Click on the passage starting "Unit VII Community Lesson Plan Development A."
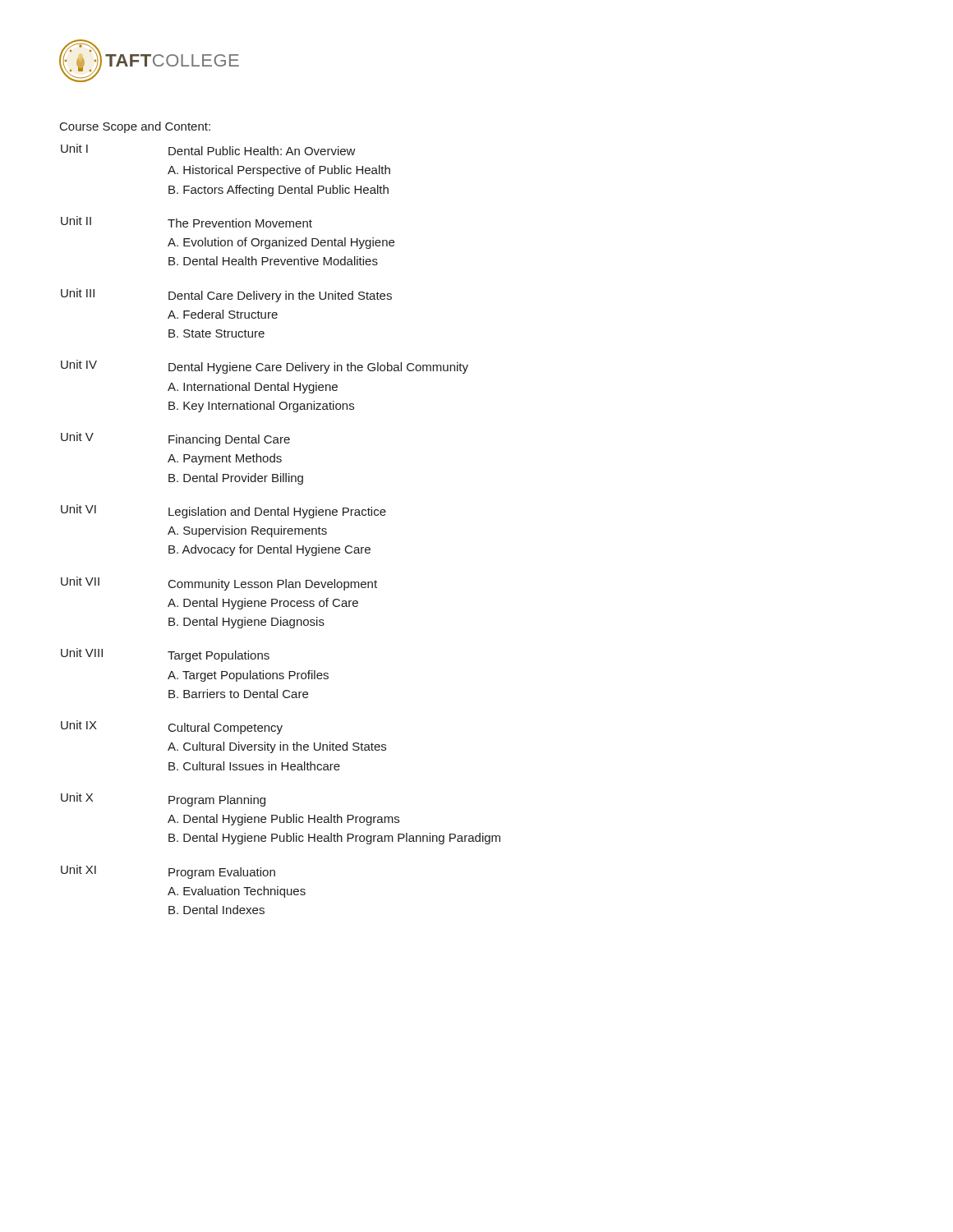Viewport: 953px width, 1232px height. pos(219,584)
